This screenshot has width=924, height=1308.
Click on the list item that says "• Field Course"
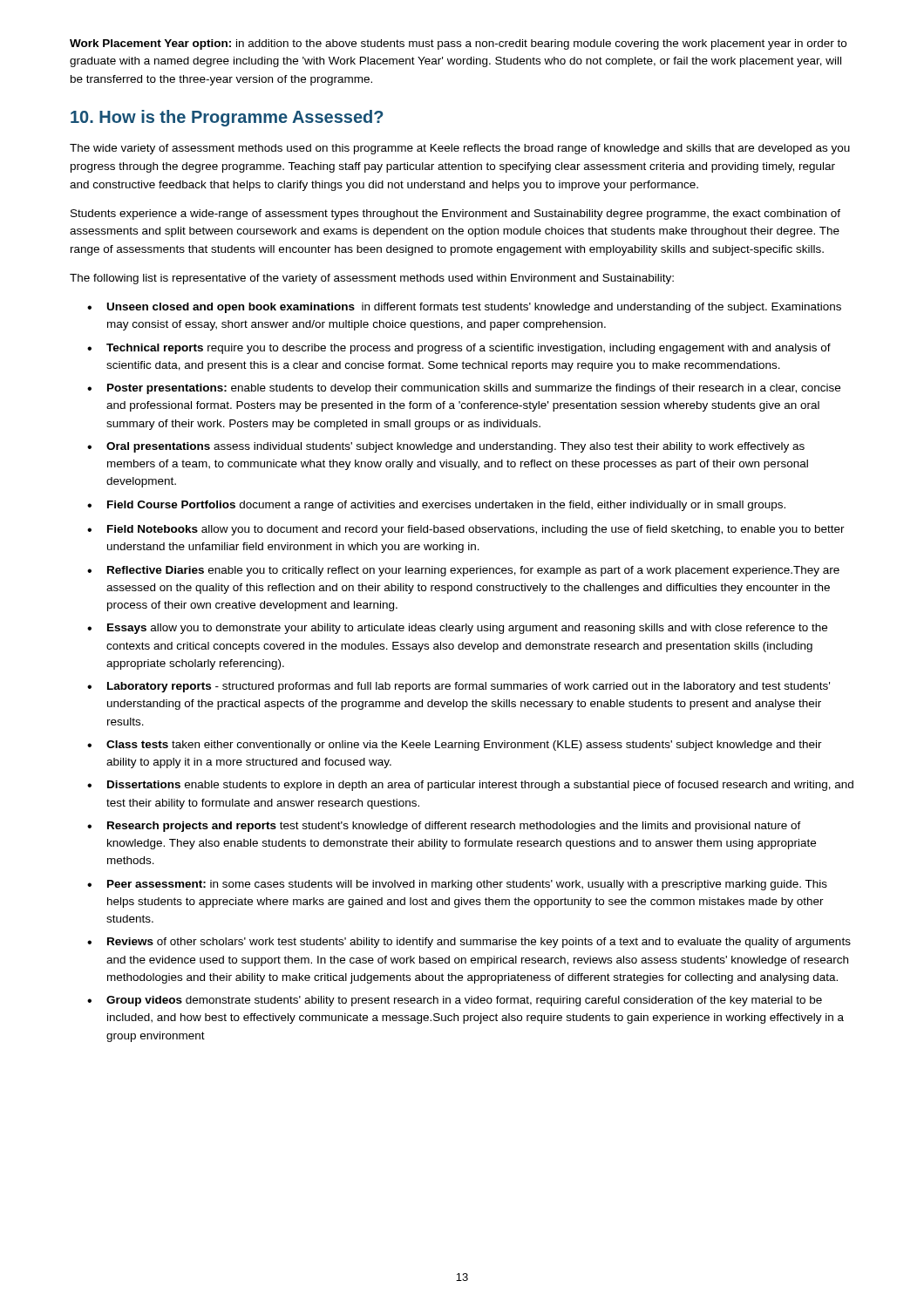click(x=471, y=506)
